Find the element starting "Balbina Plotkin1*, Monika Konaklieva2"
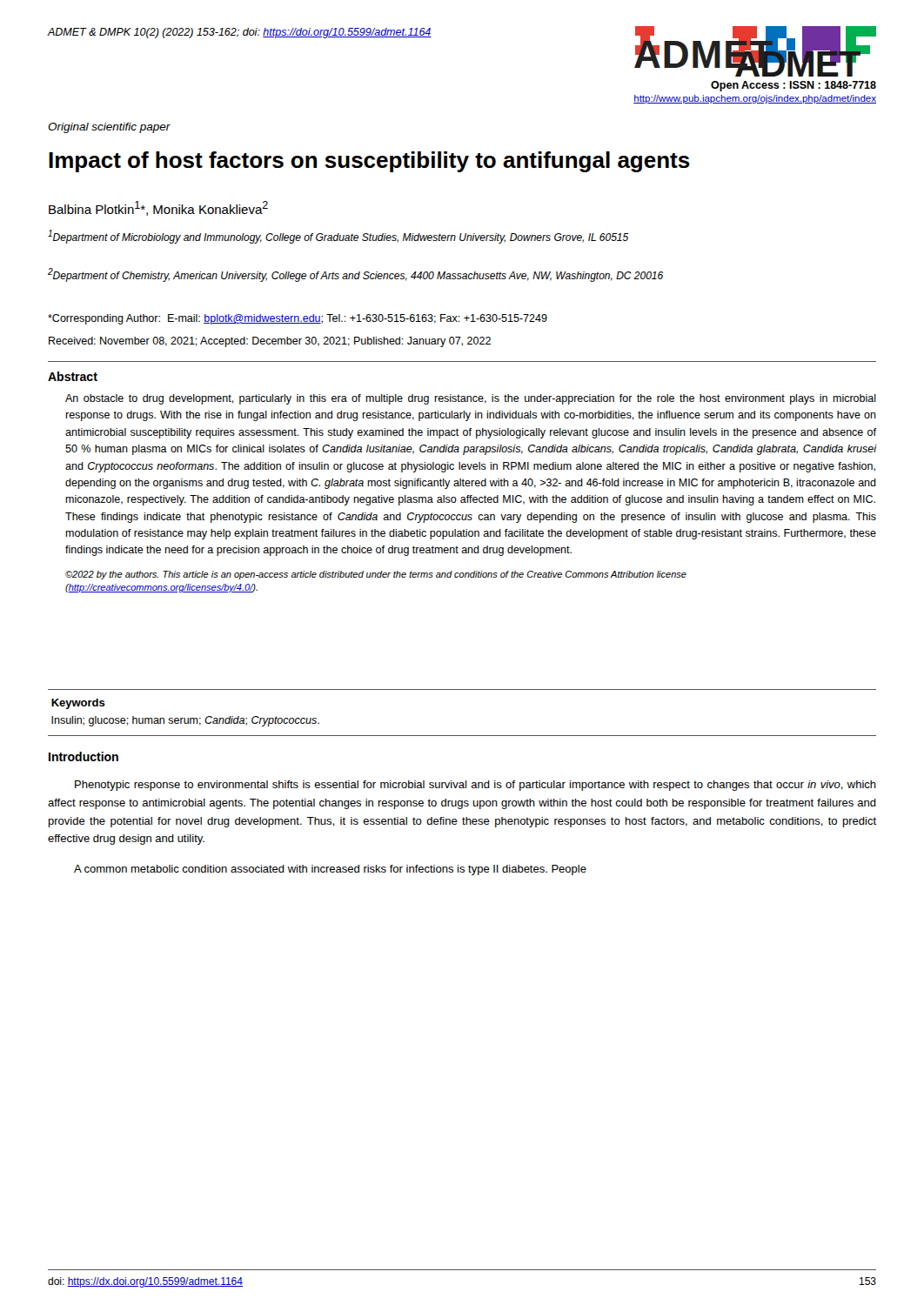Screen dimensions: 1305x924 [158, 208]
